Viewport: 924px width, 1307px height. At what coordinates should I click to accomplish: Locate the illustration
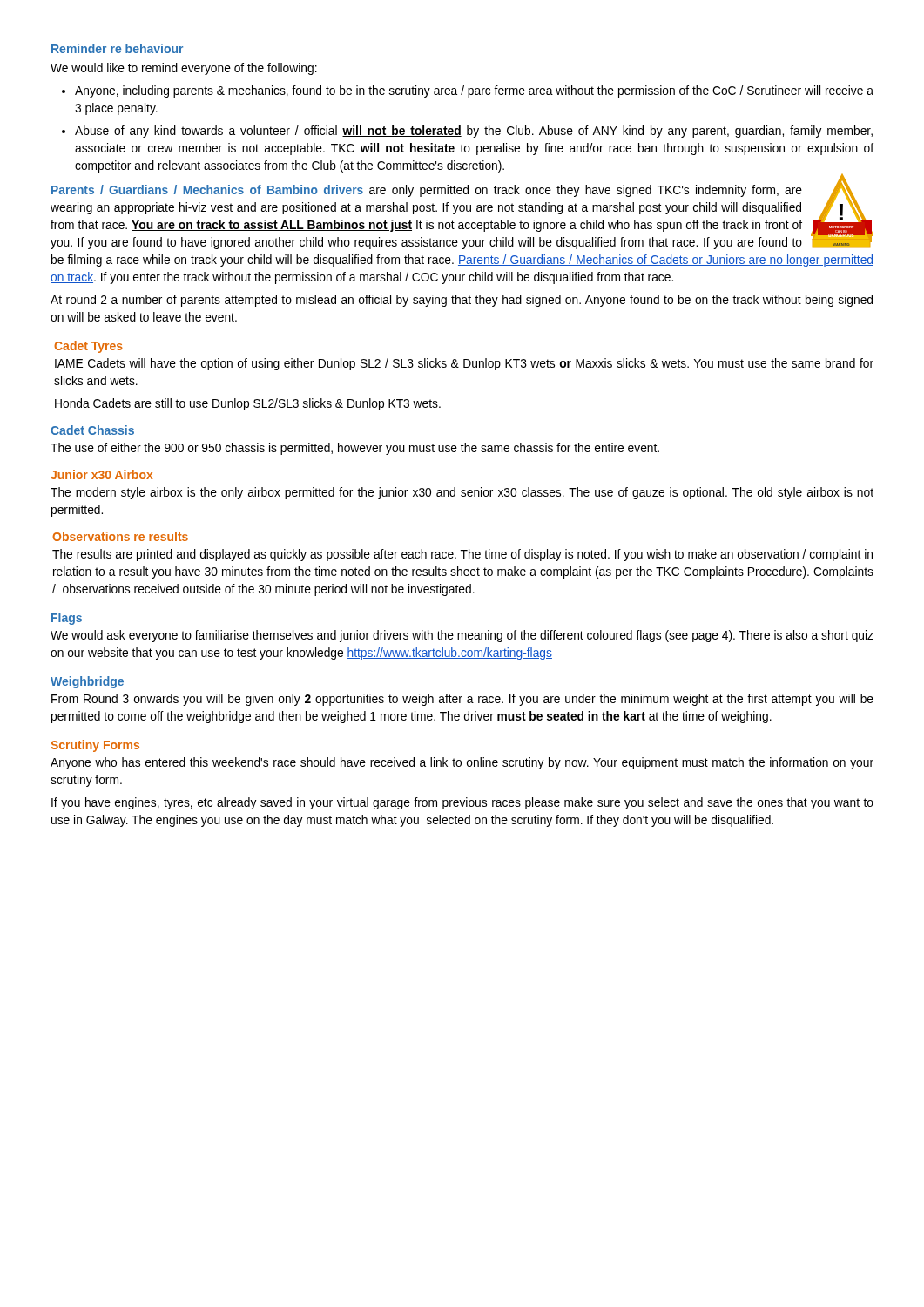842,211
